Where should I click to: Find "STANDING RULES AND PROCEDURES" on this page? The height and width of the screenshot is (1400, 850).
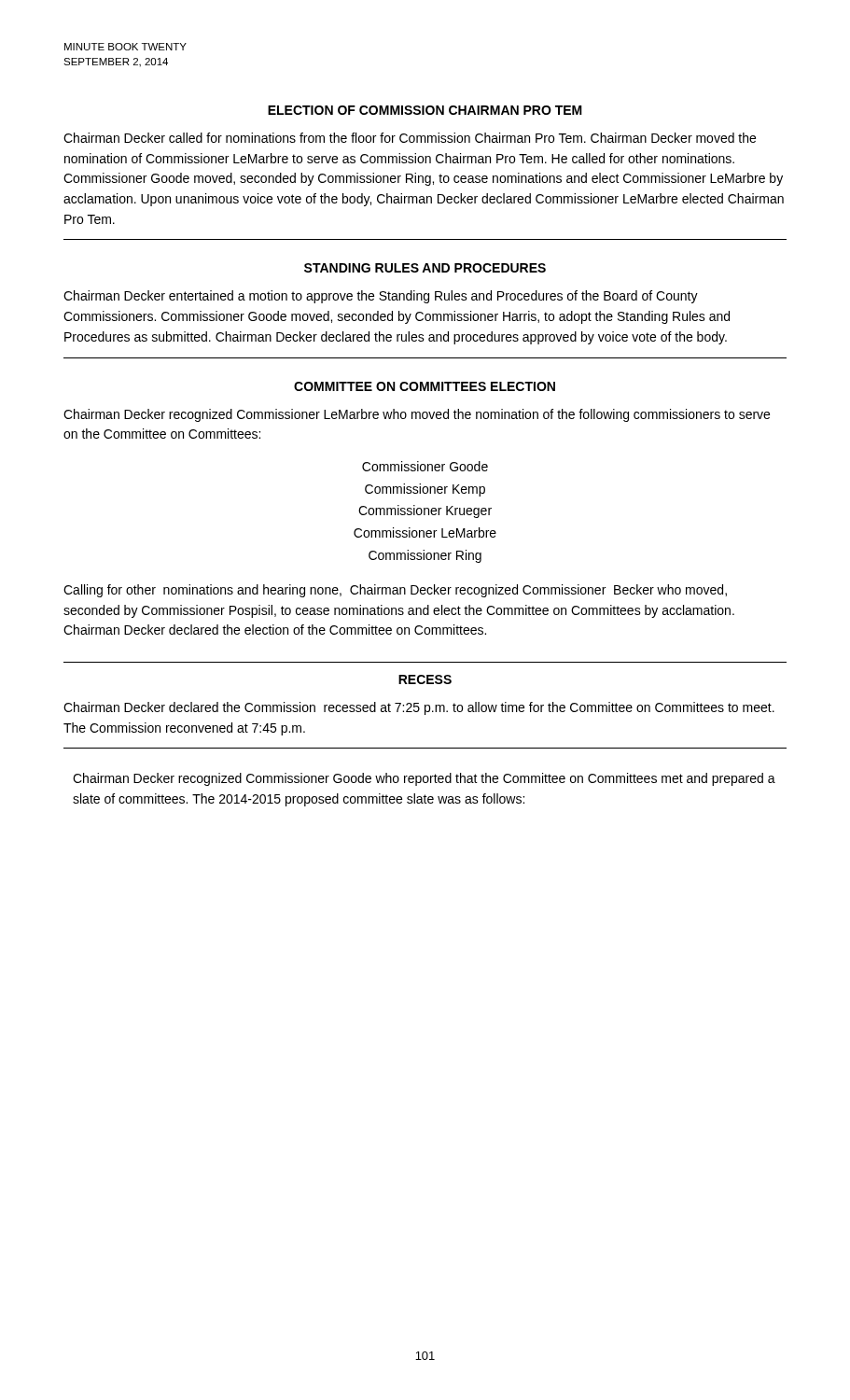[425, 268]
